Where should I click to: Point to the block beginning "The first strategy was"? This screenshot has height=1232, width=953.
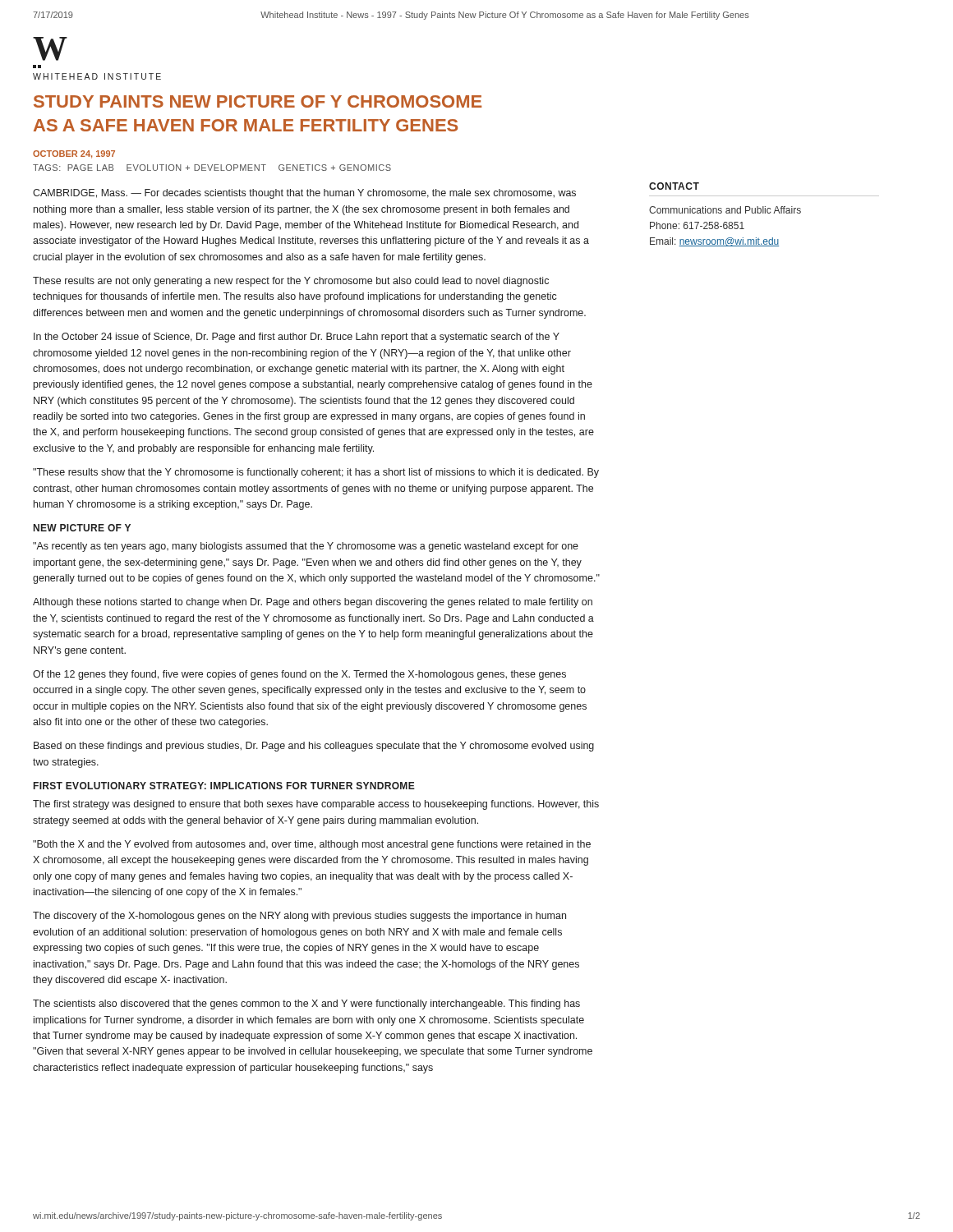[x=316, y=812]
